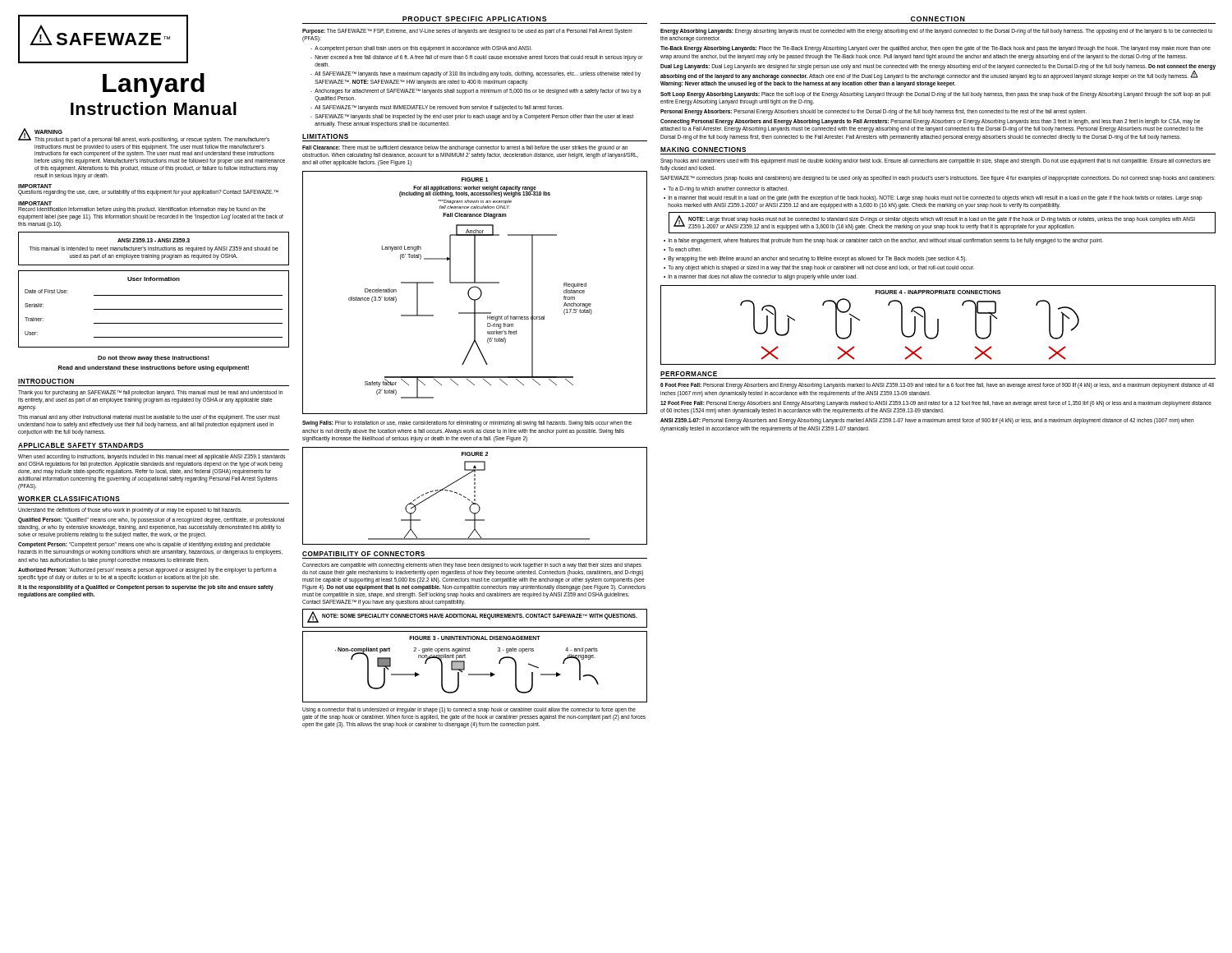Where is the passage that starts "•To any object which"?

(819, 268)
